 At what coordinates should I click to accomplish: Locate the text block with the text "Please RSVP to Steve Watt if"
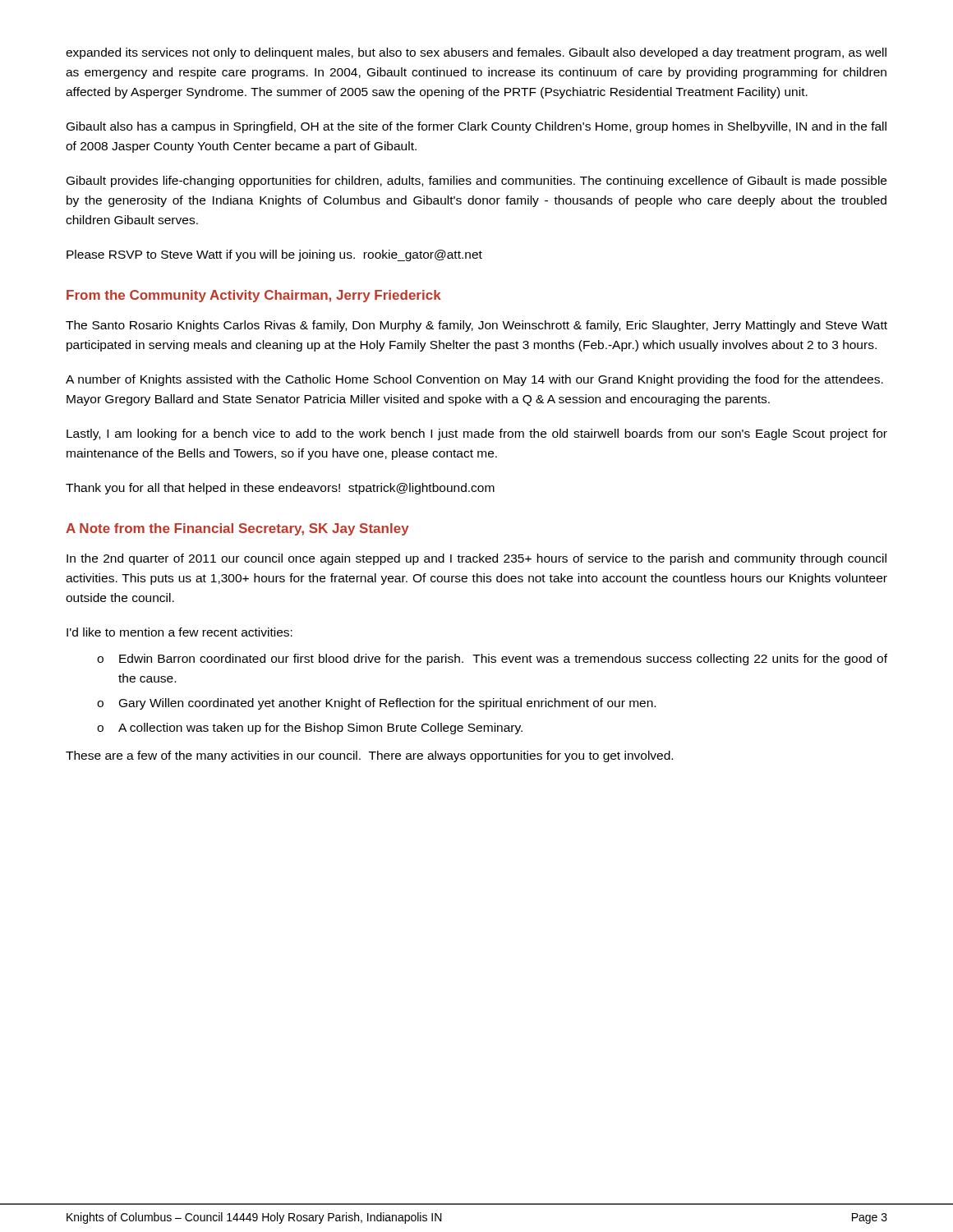274,254
